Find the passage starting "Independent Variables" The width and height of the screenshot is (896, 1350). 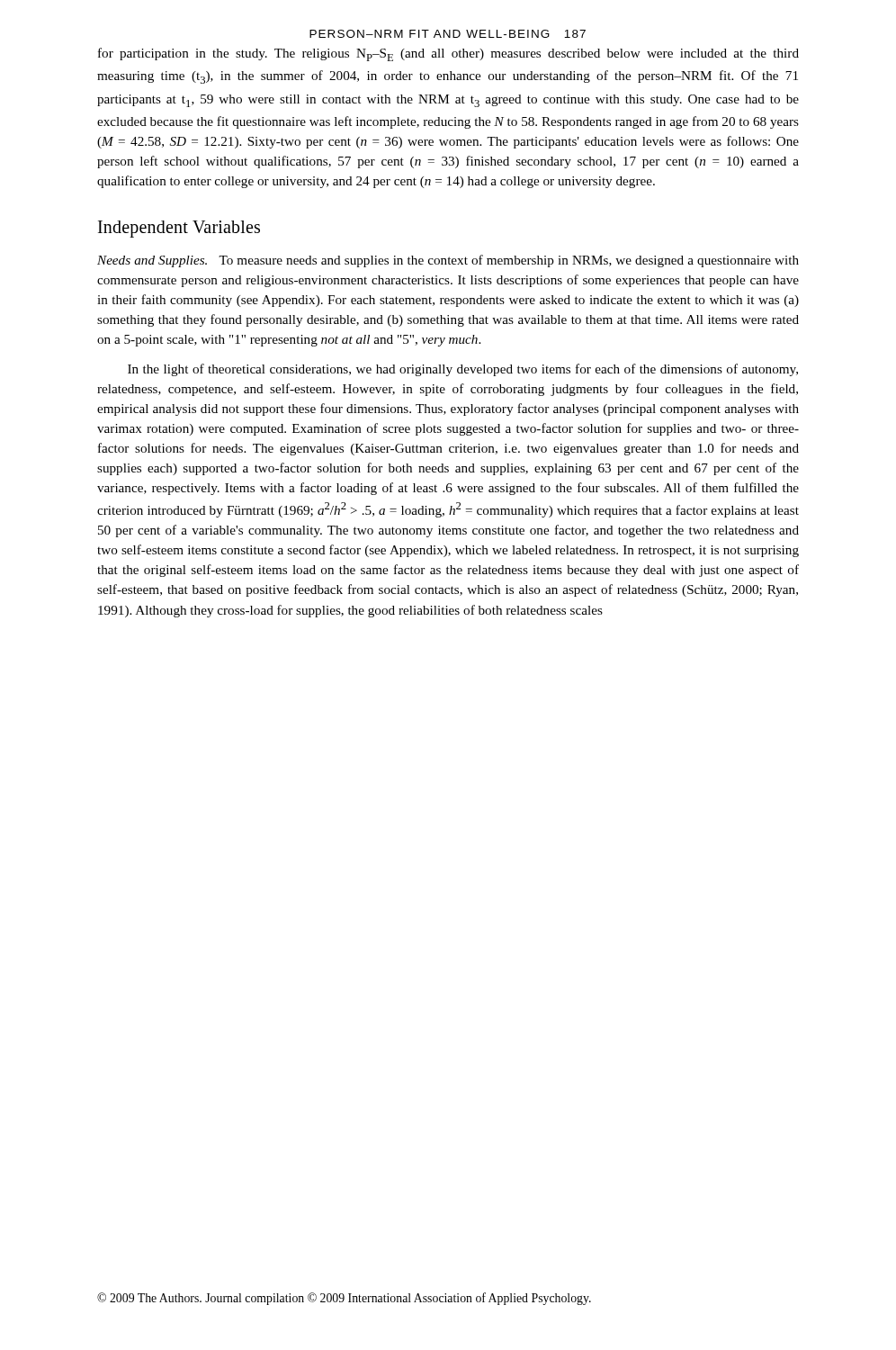(179, 229)
